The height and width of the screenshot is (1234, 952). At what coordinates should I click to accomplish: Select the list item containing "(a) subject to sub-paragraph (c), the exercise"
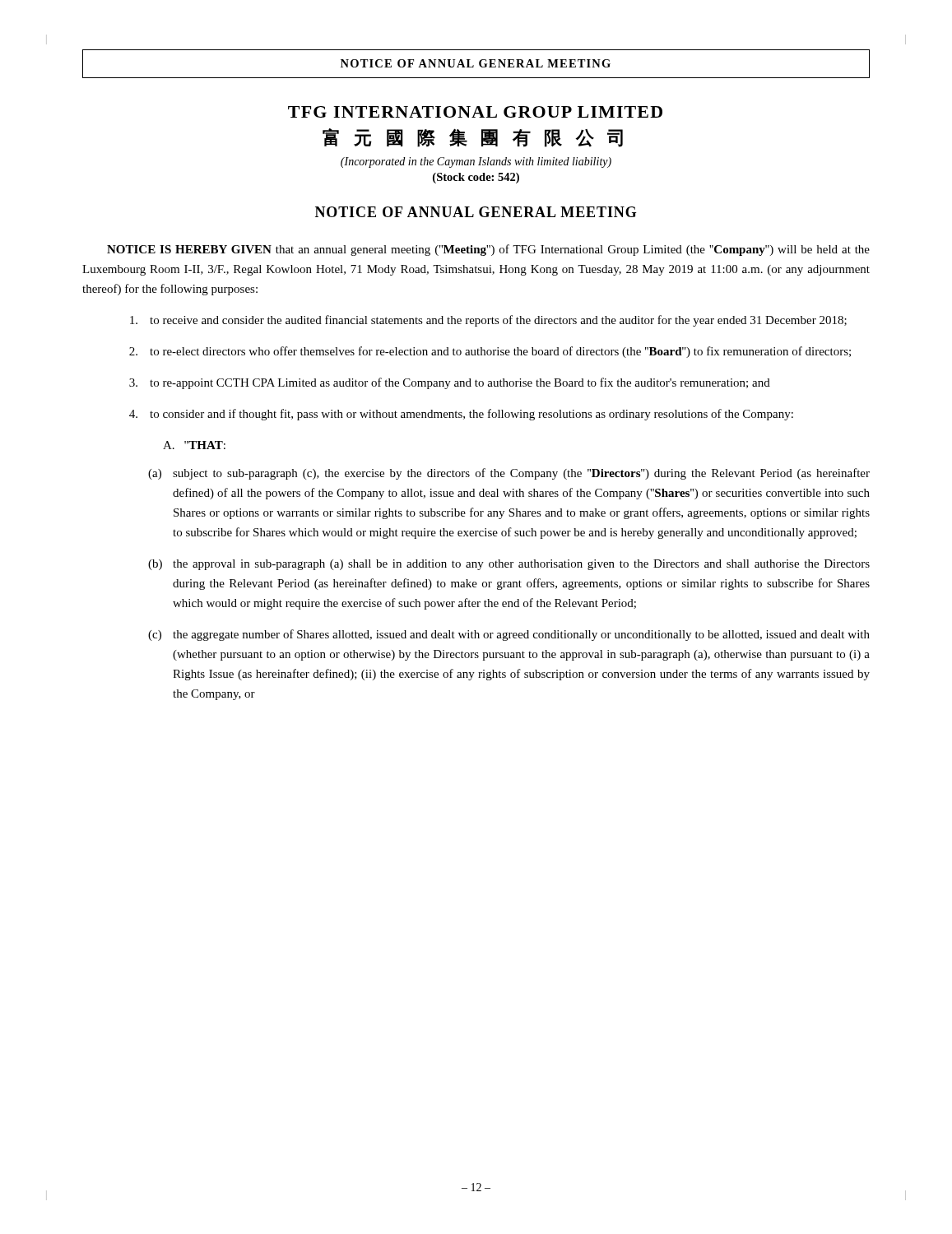[x=509, y=503]
